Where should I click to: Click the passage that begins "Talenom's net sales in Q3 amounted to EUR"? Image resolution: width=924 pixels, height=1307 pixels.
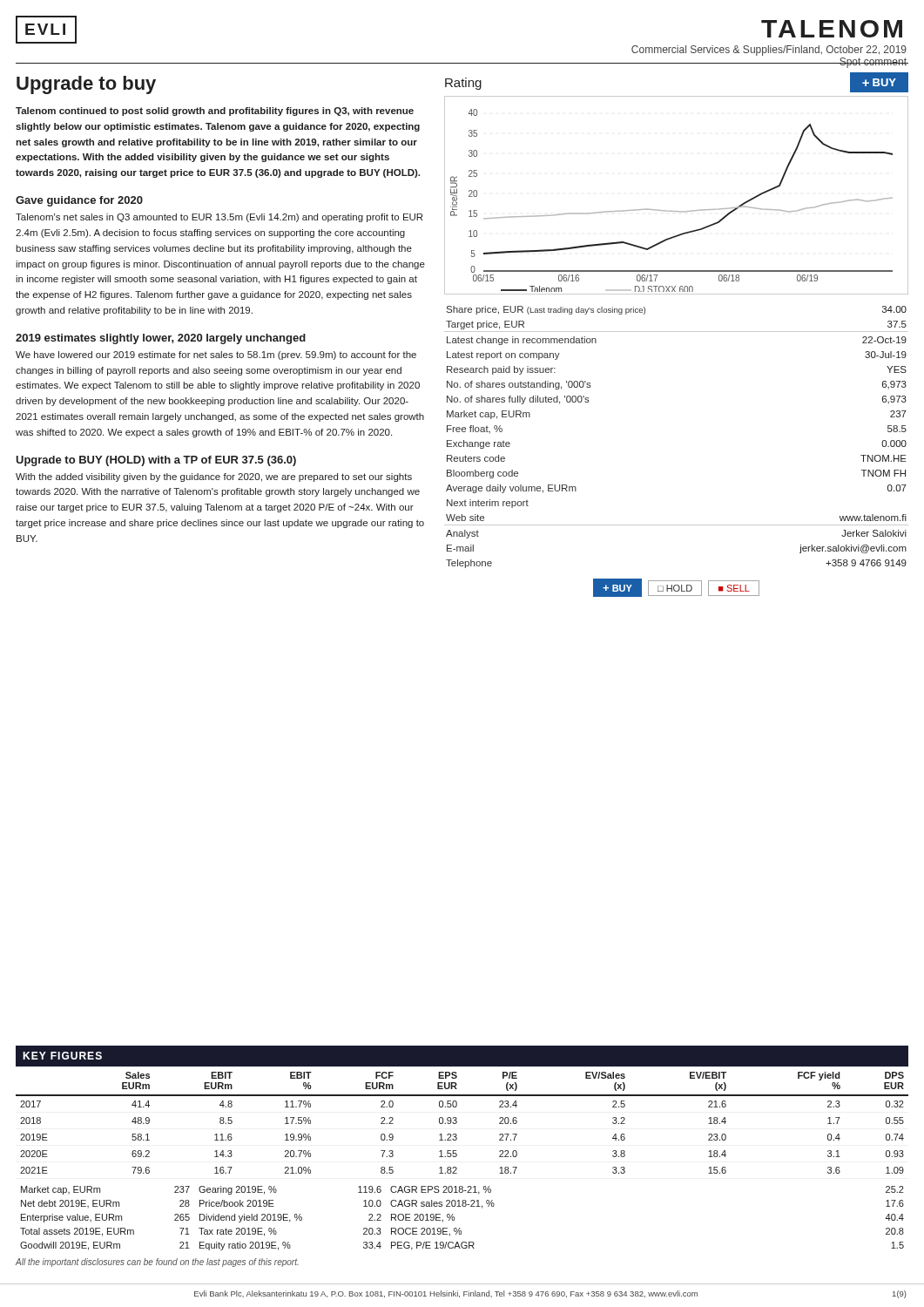click(220, 264)
